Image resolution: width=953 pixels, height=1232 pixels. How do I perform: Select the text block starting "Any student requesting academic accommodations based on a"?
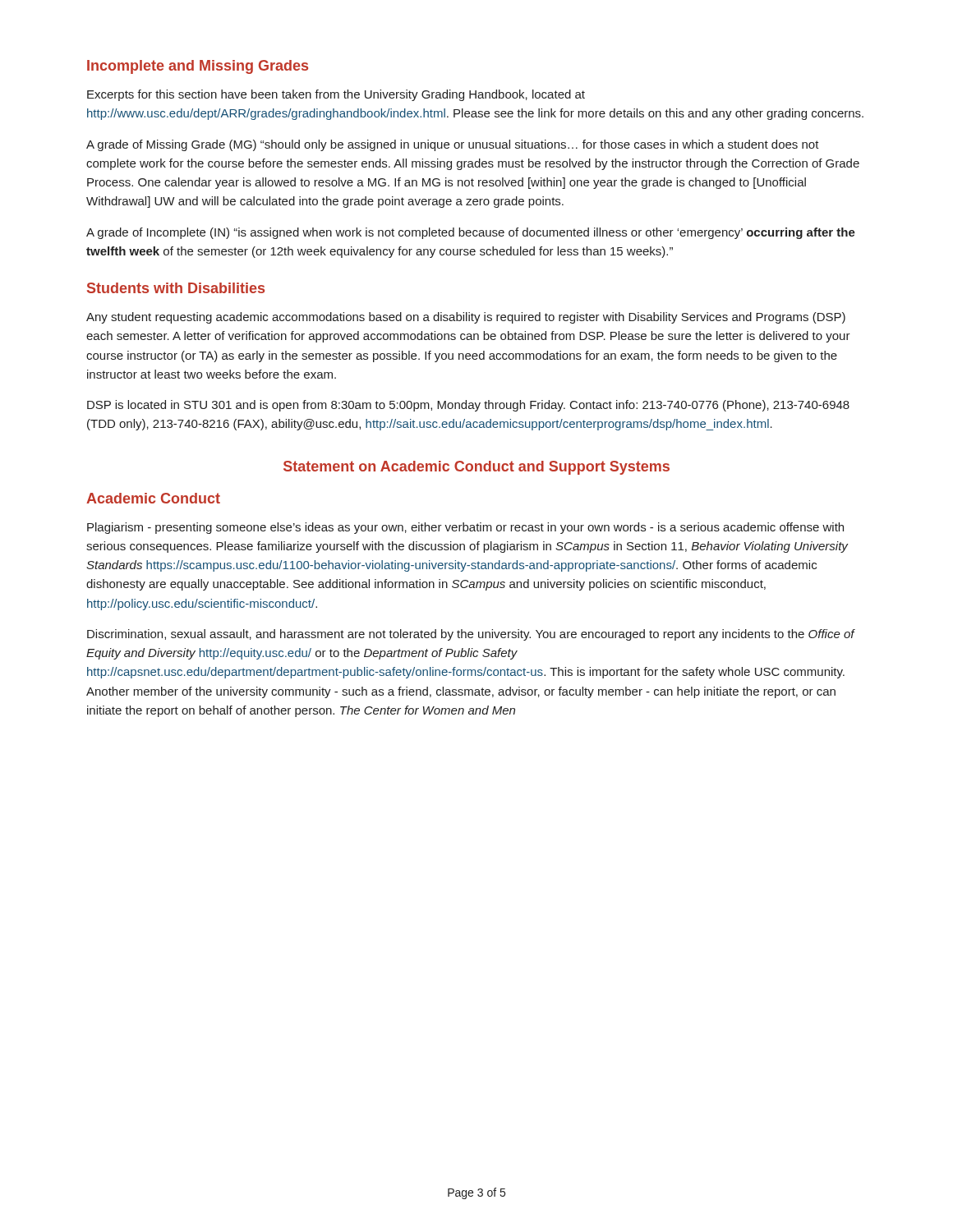coord(468,345)
